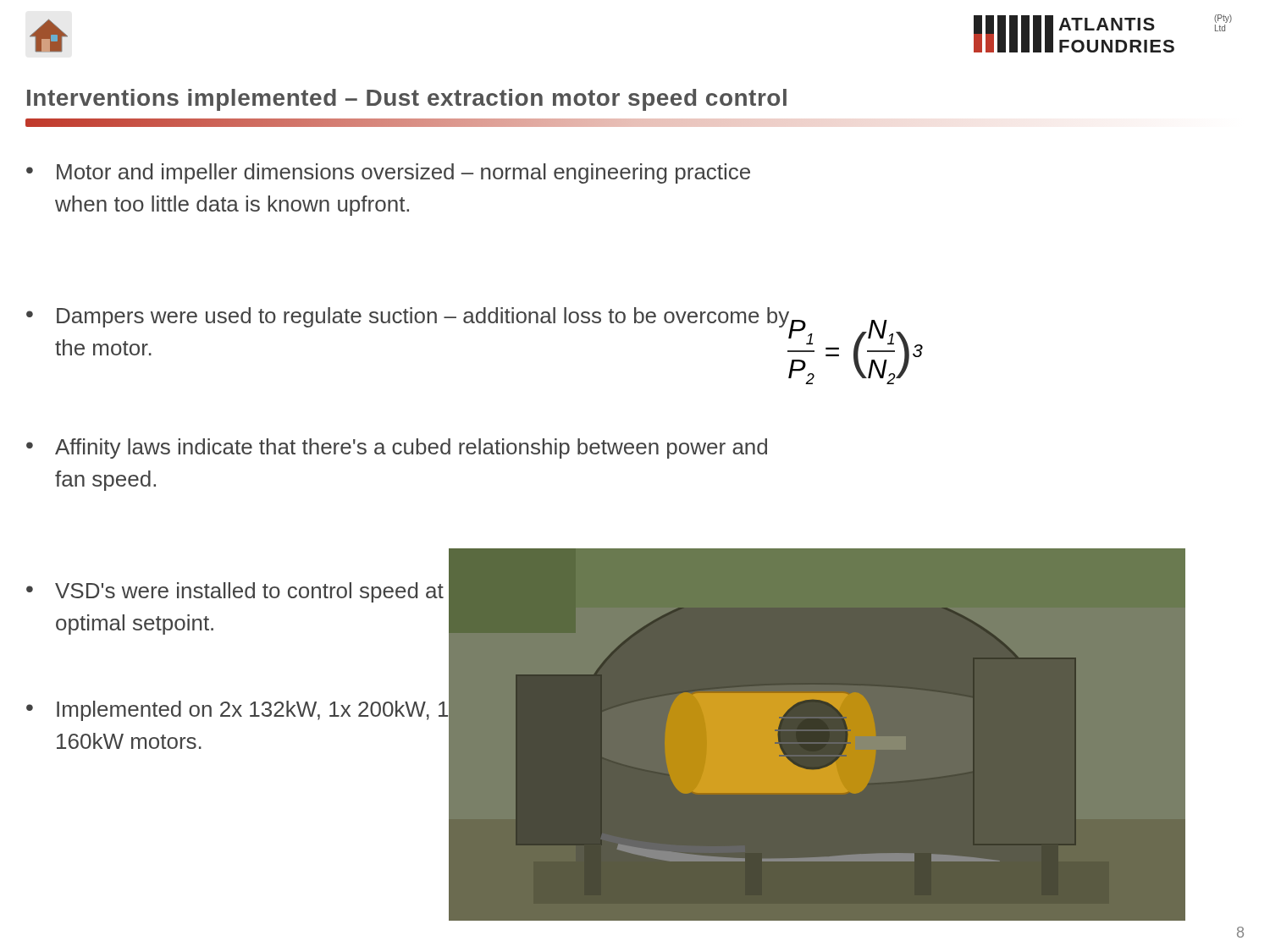Locate the passage starting "• Implemented on 2x 132kW, 1x 200kW,"
Screen dimensions: 952x1270
pyautogui.click(x=267, y=726)
